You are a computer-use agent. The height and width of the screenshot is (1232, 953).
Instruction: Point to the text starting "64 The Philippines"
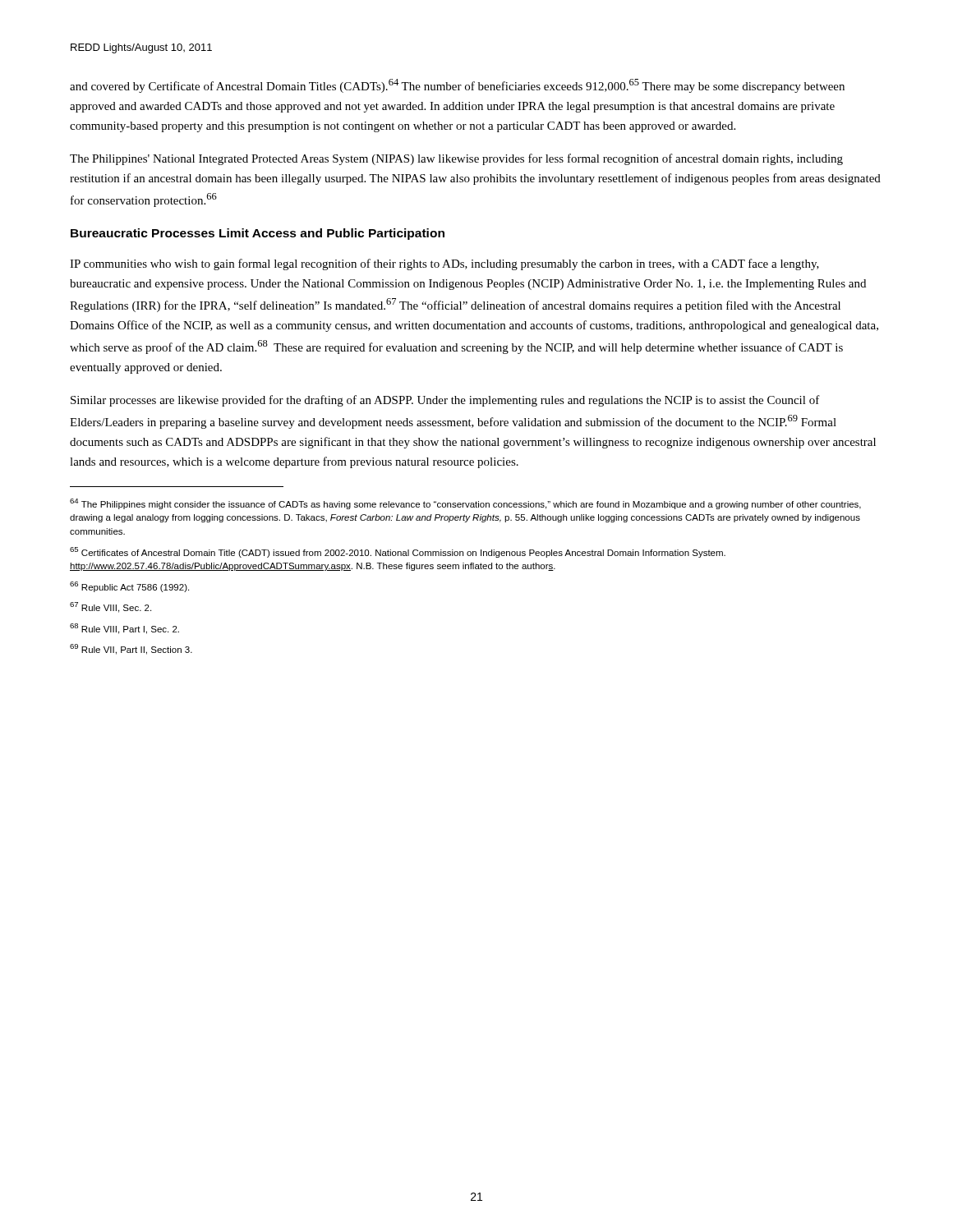point(466,516)
